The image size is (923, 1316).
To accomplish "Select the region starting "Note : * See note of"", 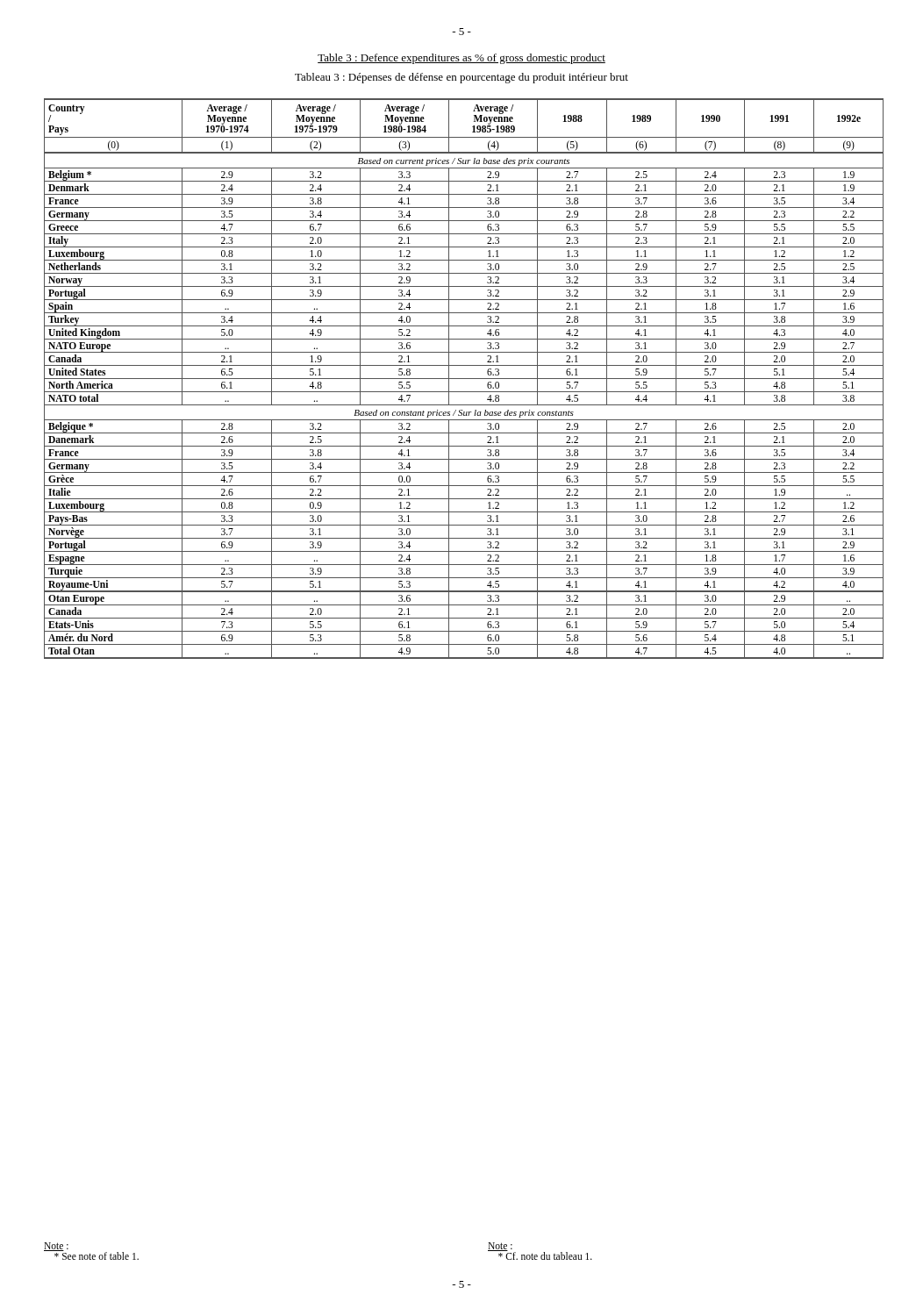I will [92, 1251].
